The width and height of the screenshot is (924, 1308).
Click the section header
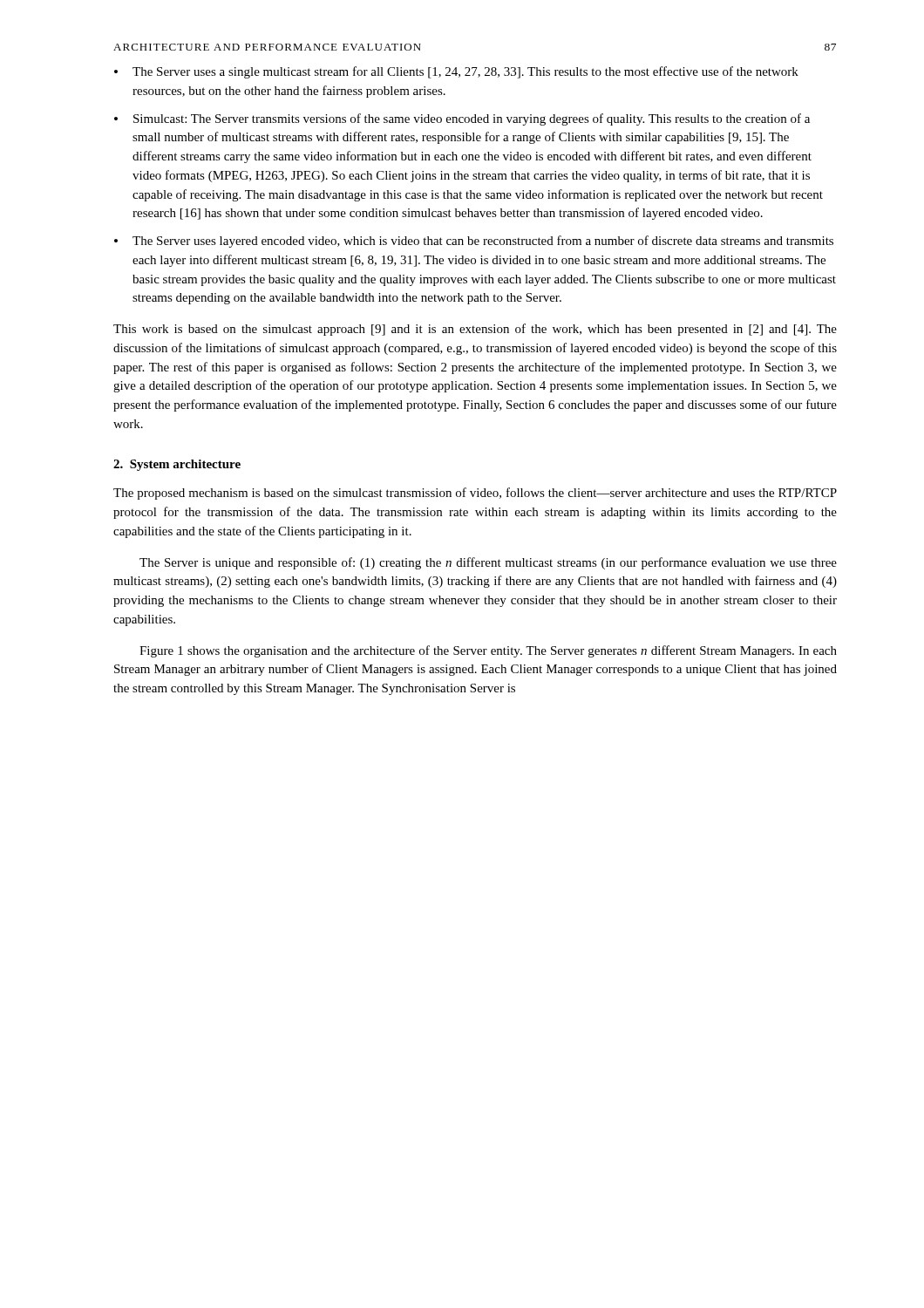[177, 463]
